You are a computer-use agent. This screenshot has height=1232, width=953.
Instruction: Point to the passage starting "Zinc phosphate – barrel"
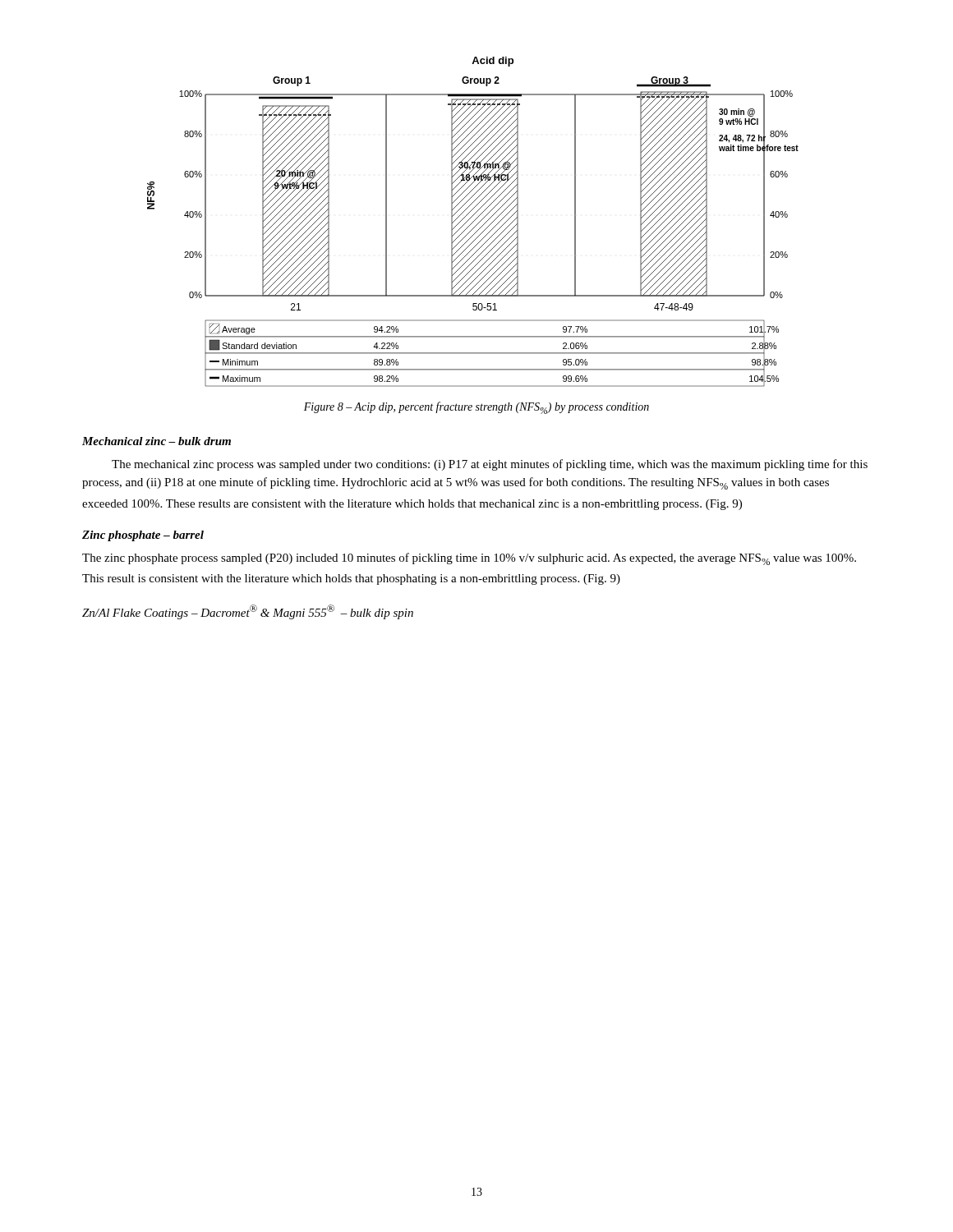coord(143,534)
